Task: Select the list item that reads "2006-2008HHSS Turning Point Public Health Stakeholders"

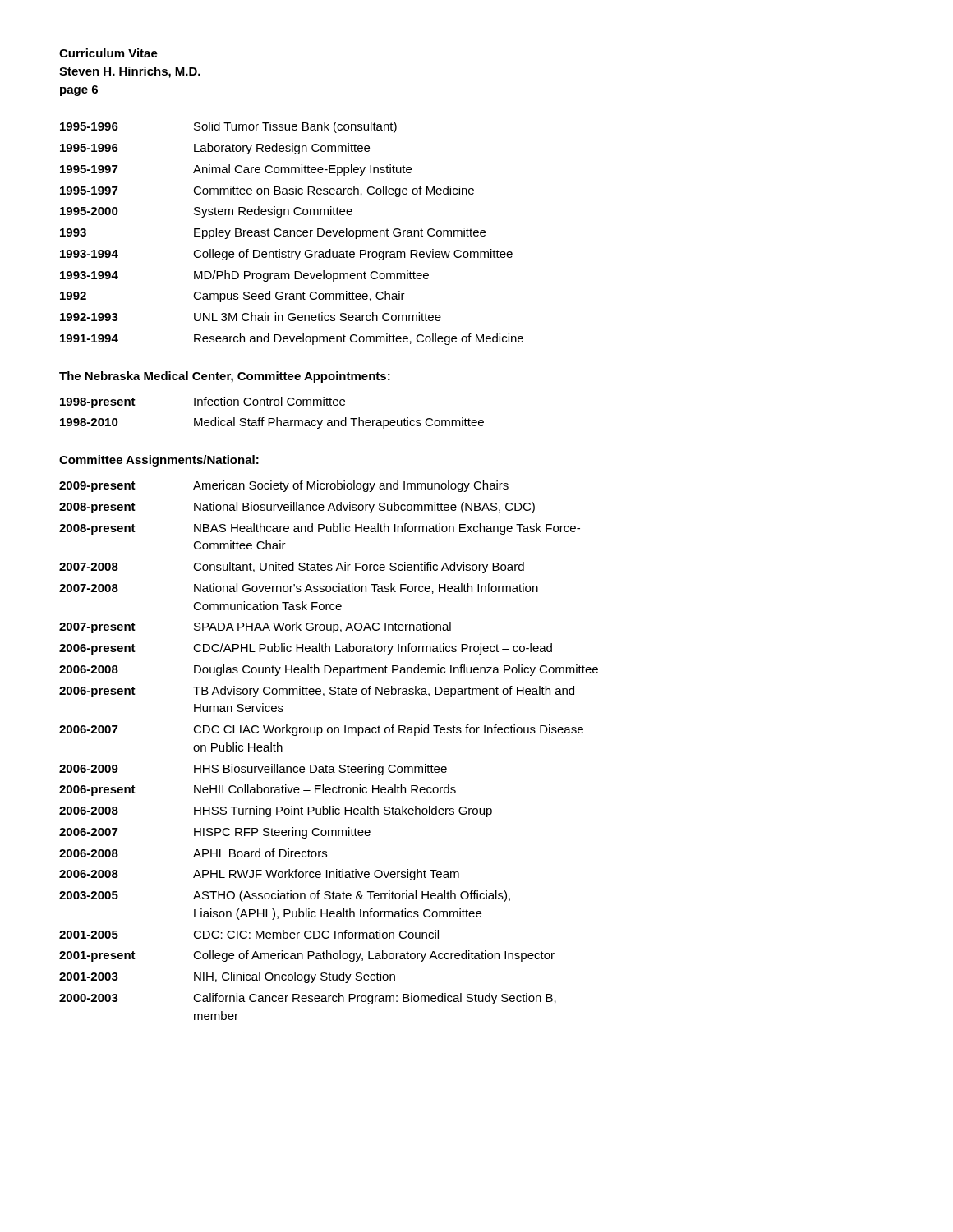Action: click(x=476, y=811)
